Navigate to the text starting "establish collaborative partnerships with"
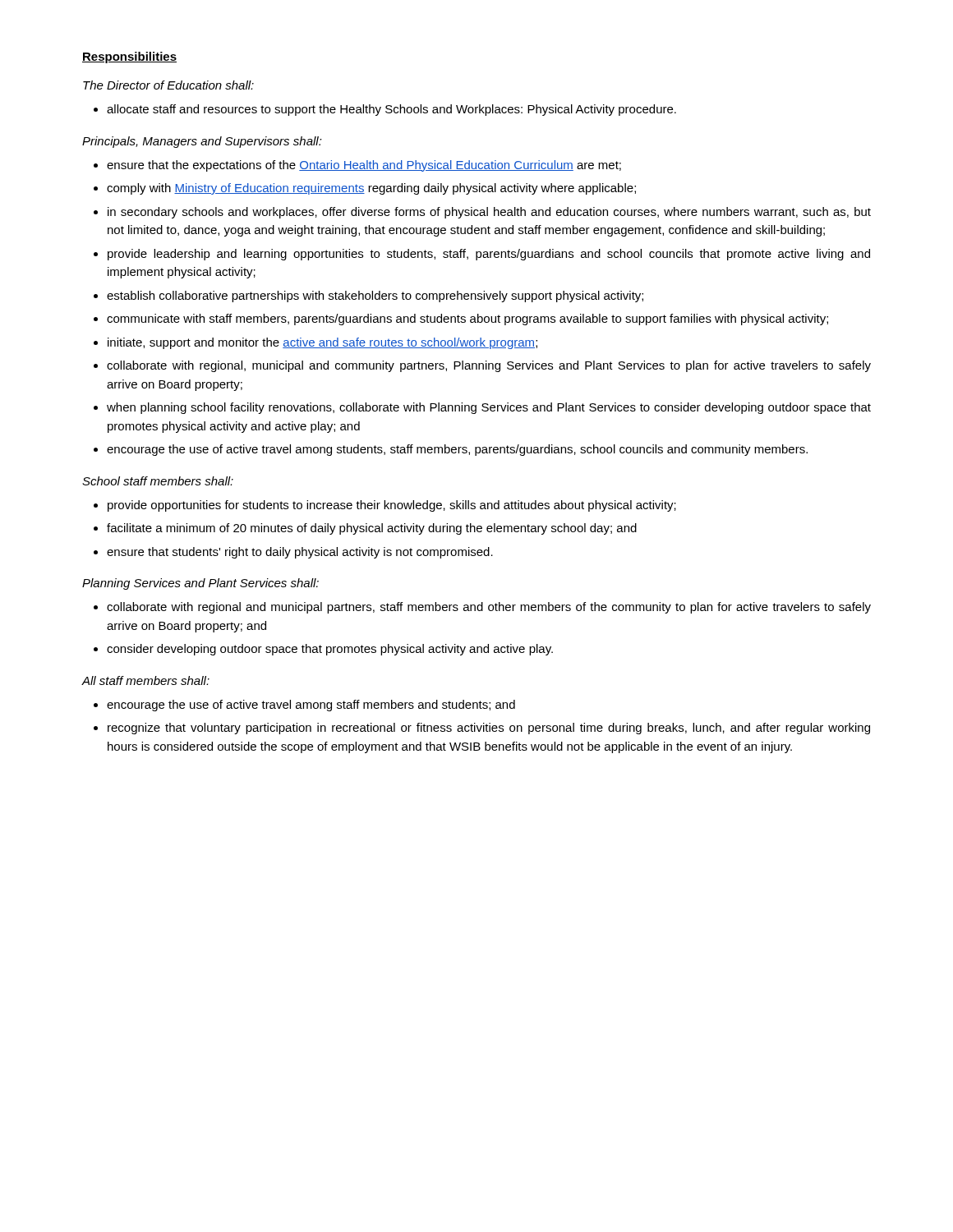This screenshot has width=953, height=1232. click(x=489, y=295)
